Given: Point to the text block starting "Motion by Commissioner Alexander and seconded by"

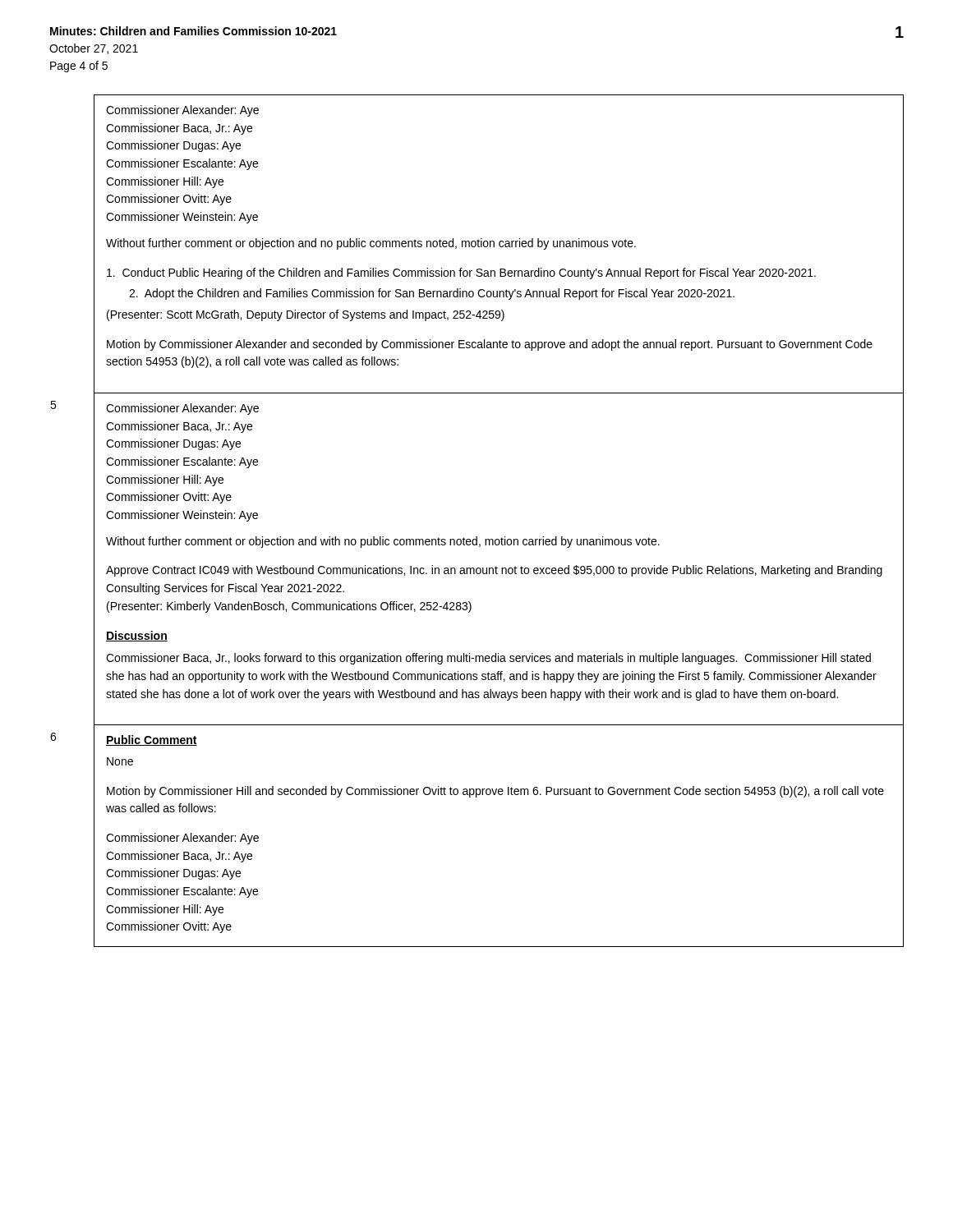Looking at the screenshot, I should click(x=489, y=353).
